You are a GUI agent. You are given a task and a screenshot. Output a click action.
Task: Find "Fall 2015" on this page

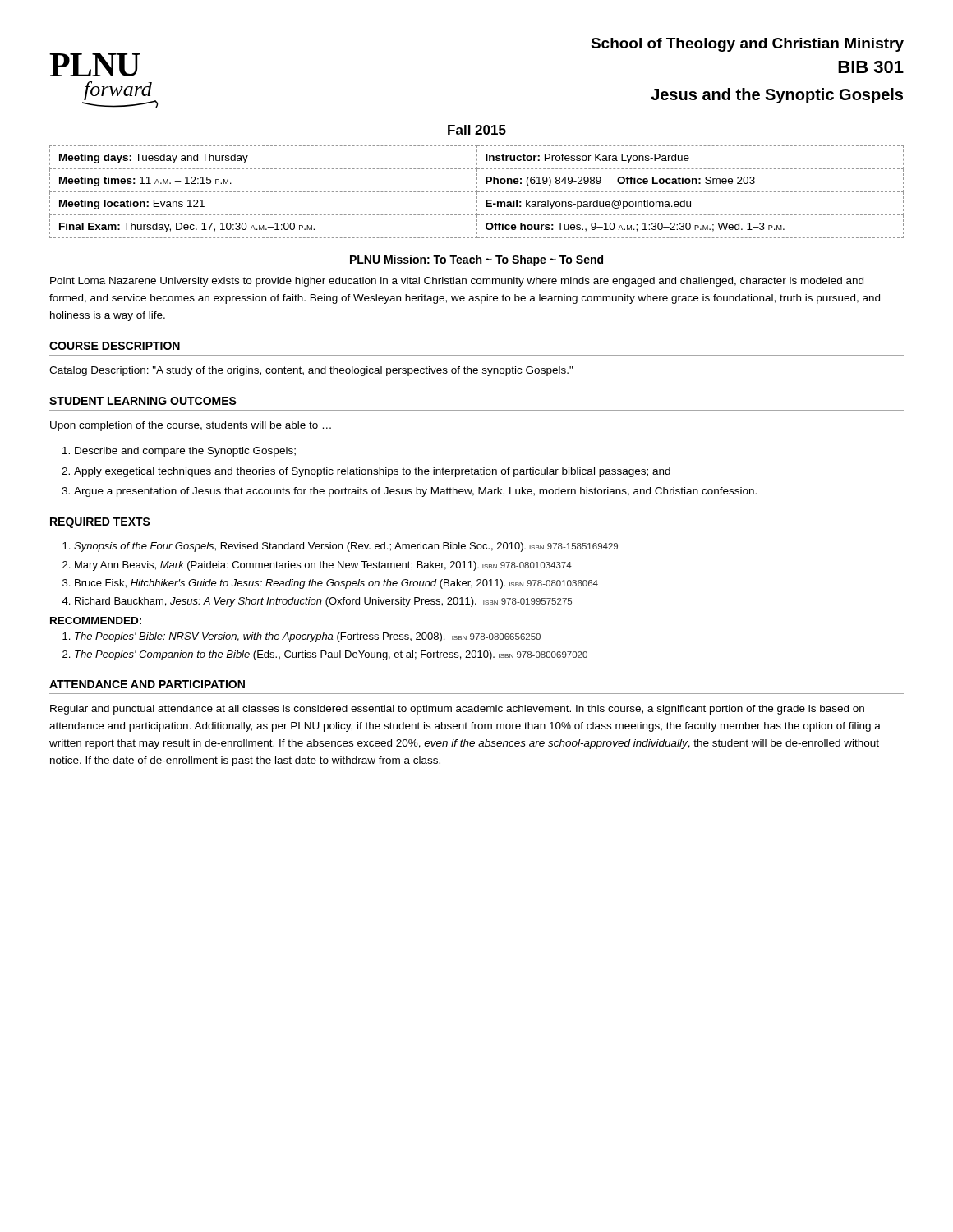pyautogui.click(x=476, y=130)
